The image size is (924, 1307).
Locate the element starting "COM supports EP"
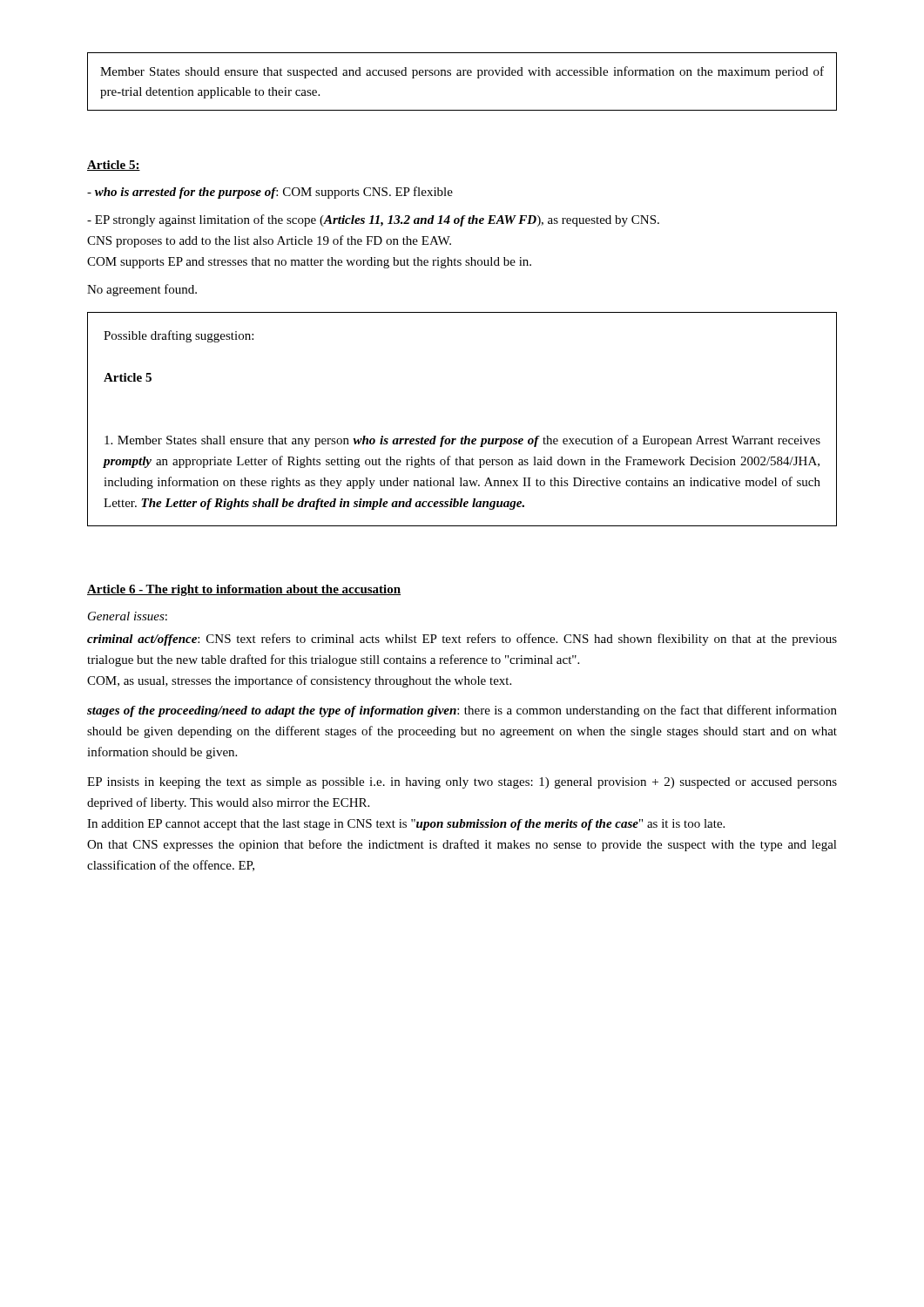tap(310, 261)
